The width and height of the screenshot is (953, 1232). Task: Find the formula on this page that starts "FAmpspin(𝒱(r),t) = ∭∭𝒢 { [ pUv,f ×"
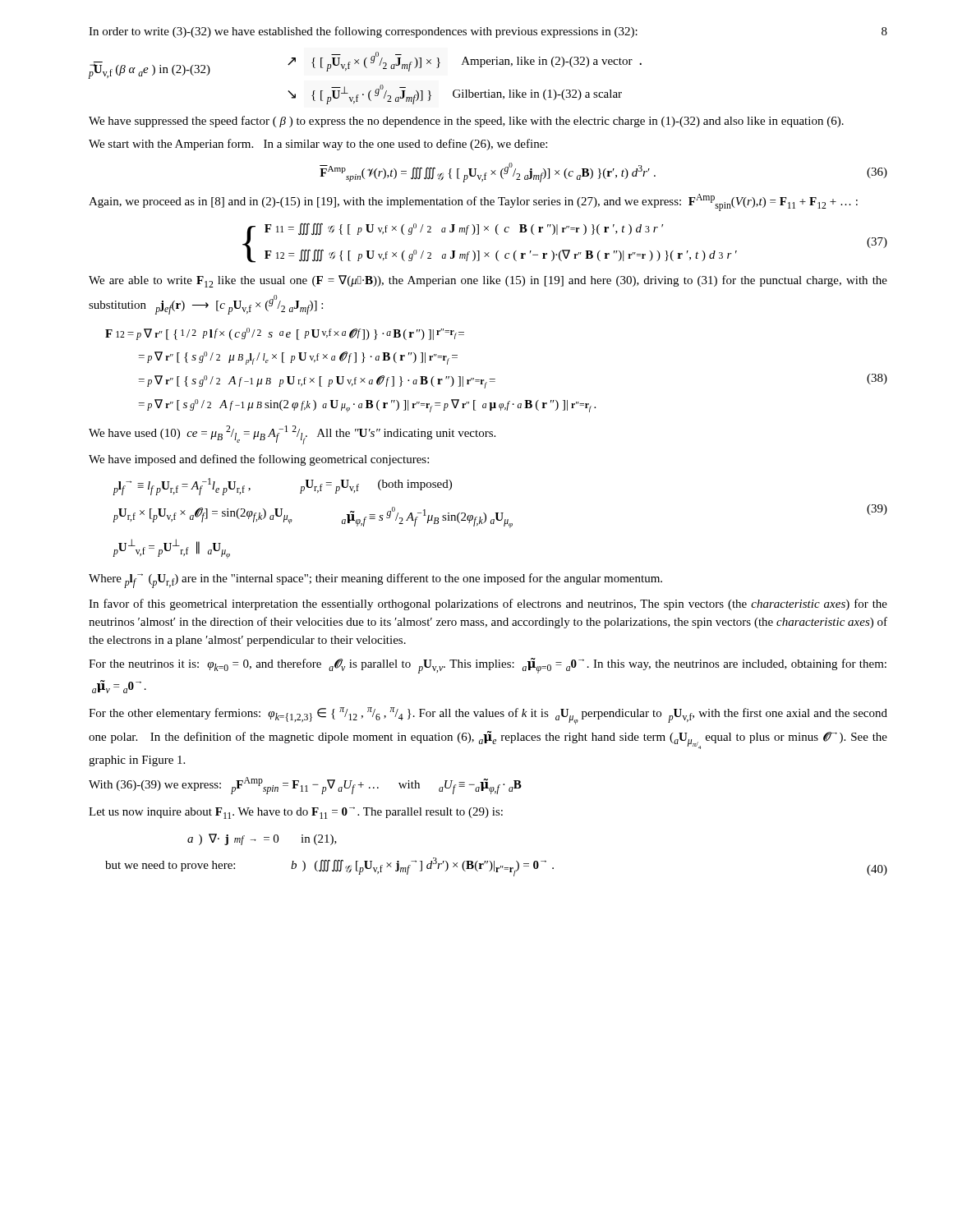click(x=604, y=172)
